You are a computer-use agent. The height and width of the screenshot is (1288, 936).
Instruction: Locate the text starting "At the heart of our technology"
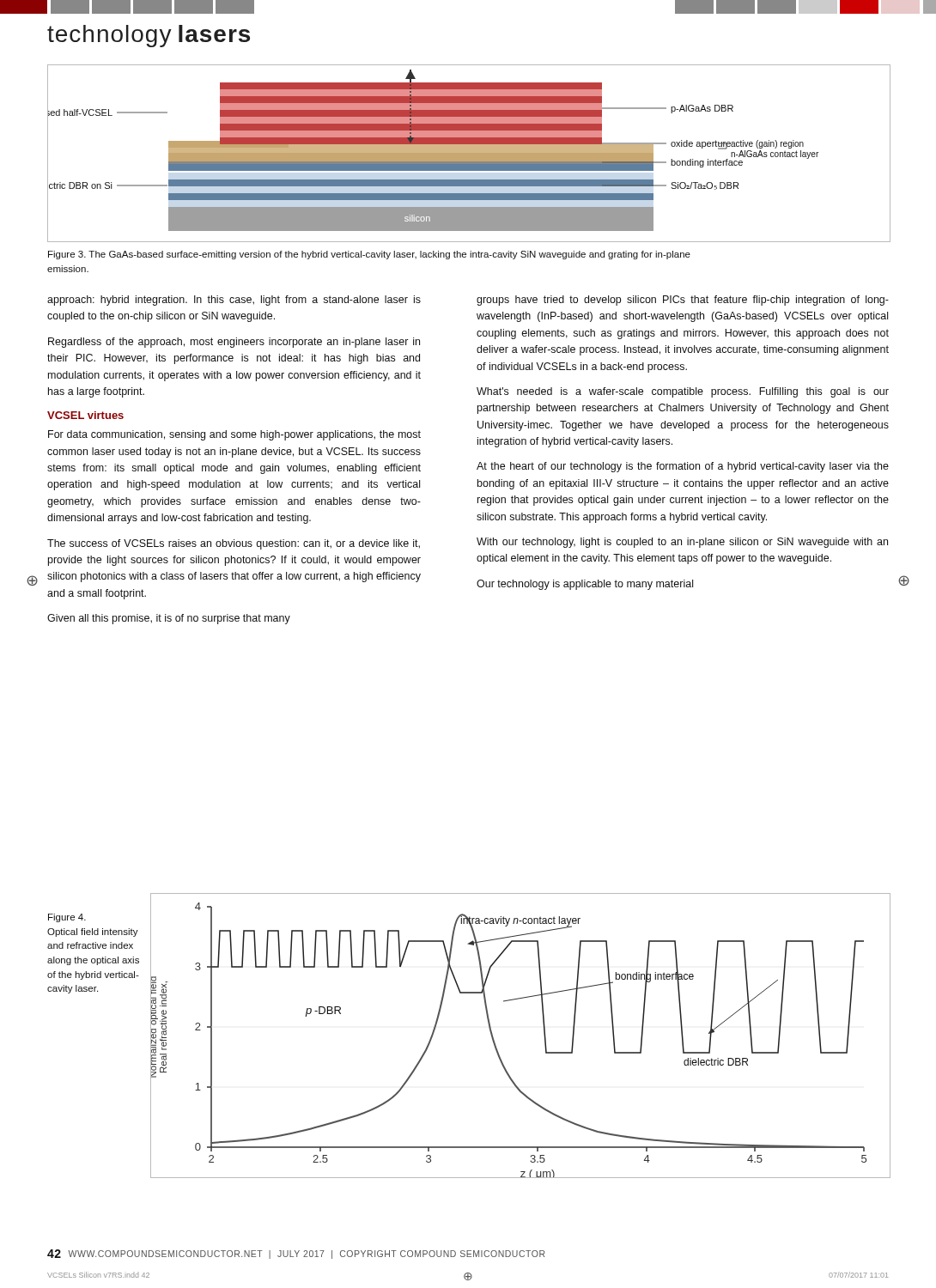point(683,492)
